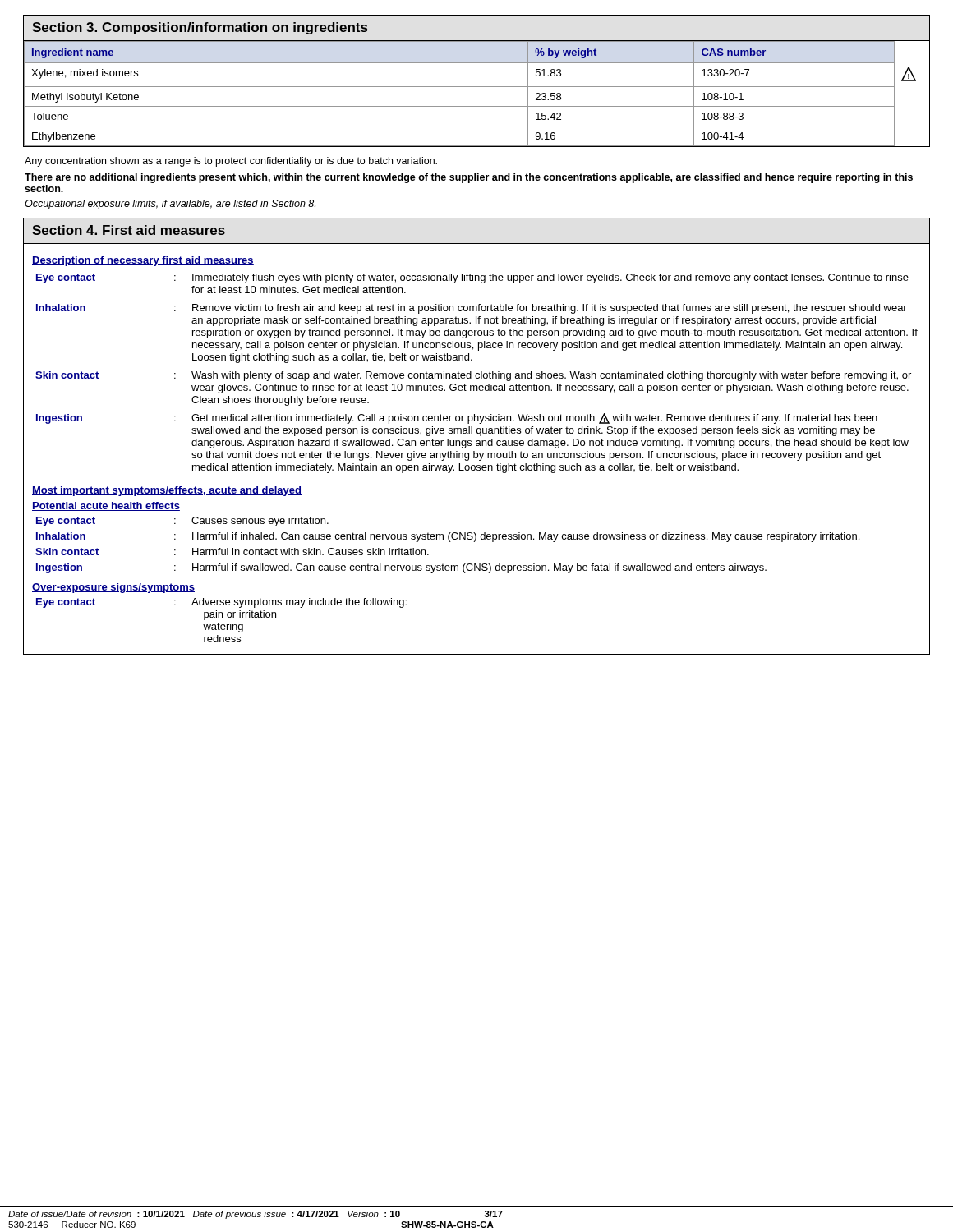The image size is (953, 1232).
Task: Point to the text starting "Over-exposure signs/symptoms"
Action: point(113,587)
